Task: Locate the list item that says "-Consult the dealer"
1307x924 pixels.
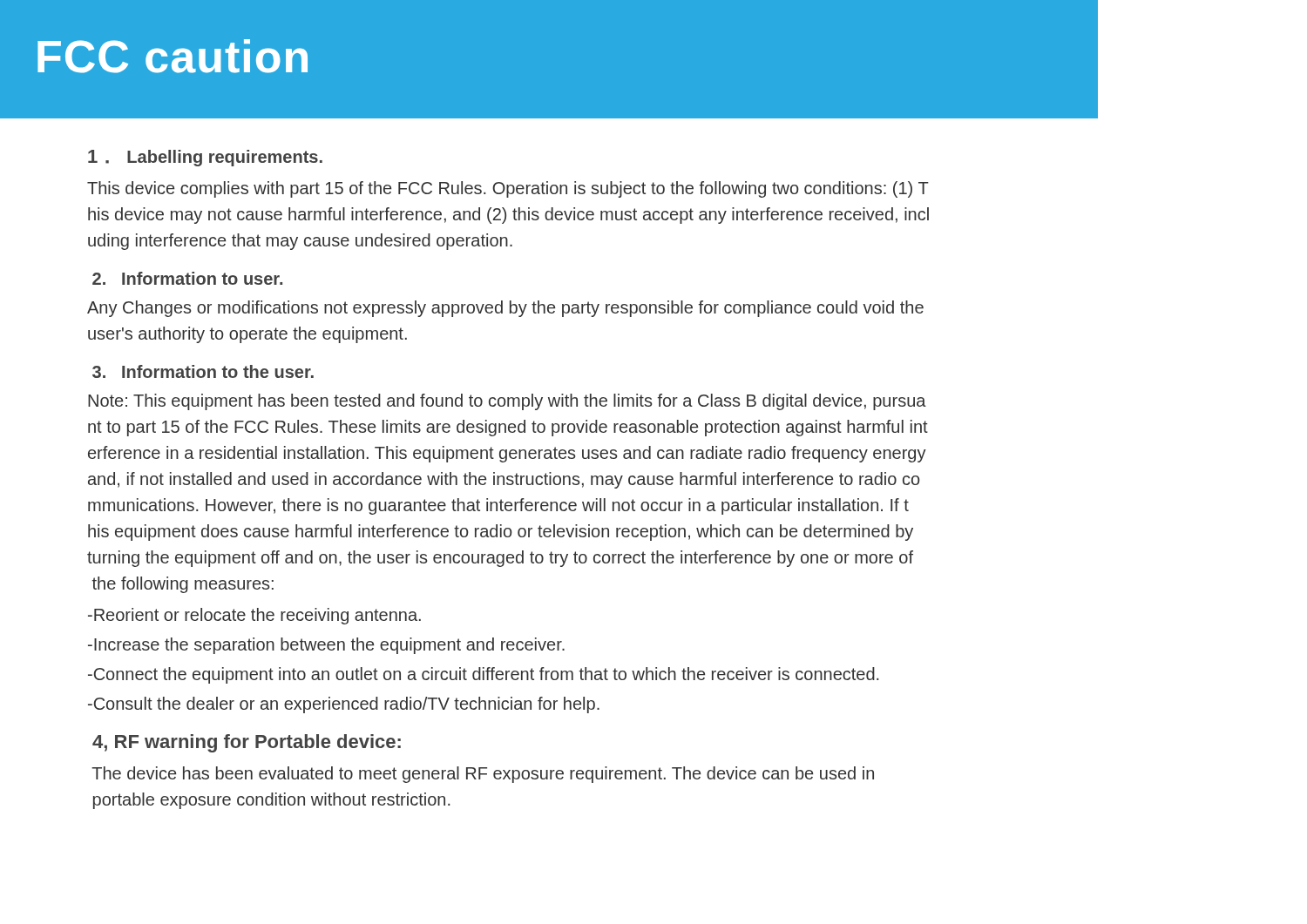Action: [x=344, y=704]
